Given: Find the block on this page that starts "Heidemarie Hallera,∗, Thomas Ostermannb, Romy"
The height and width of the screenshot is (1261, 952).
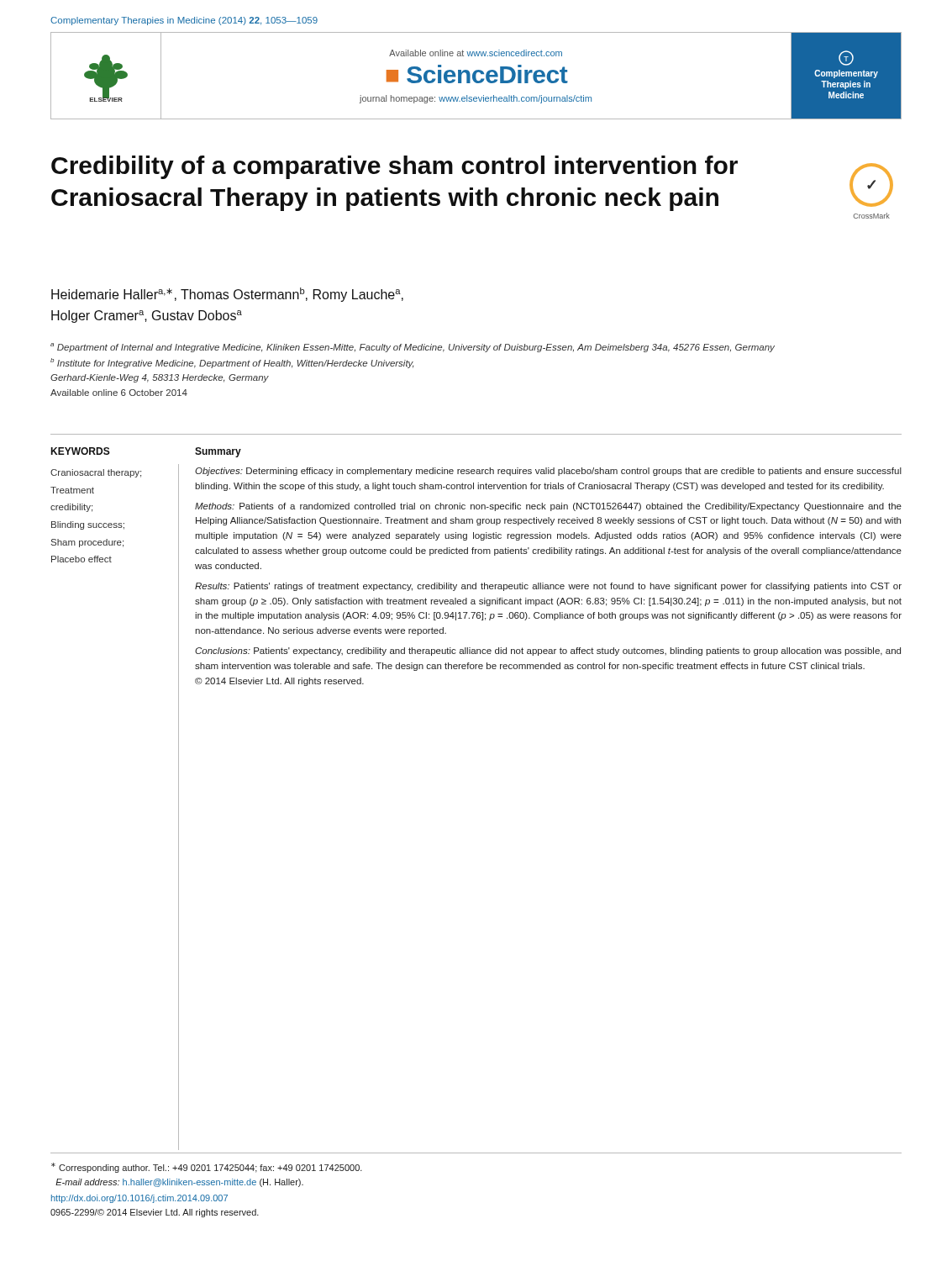Looking at the screenshot, I should [x=227, y=295].
